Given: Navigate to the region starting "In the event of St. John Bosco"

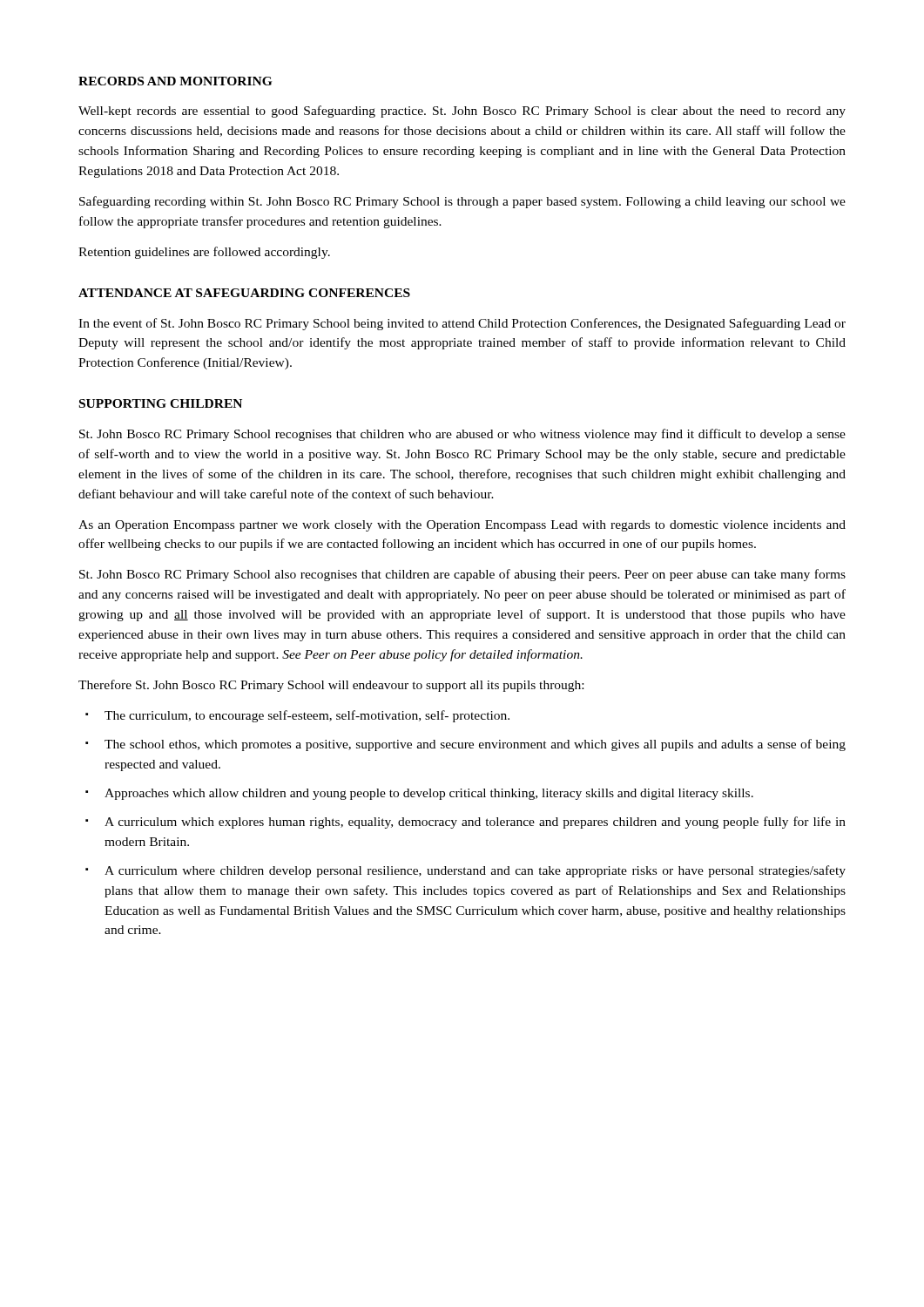Looking at the screenshot, I should click(462, 342).
